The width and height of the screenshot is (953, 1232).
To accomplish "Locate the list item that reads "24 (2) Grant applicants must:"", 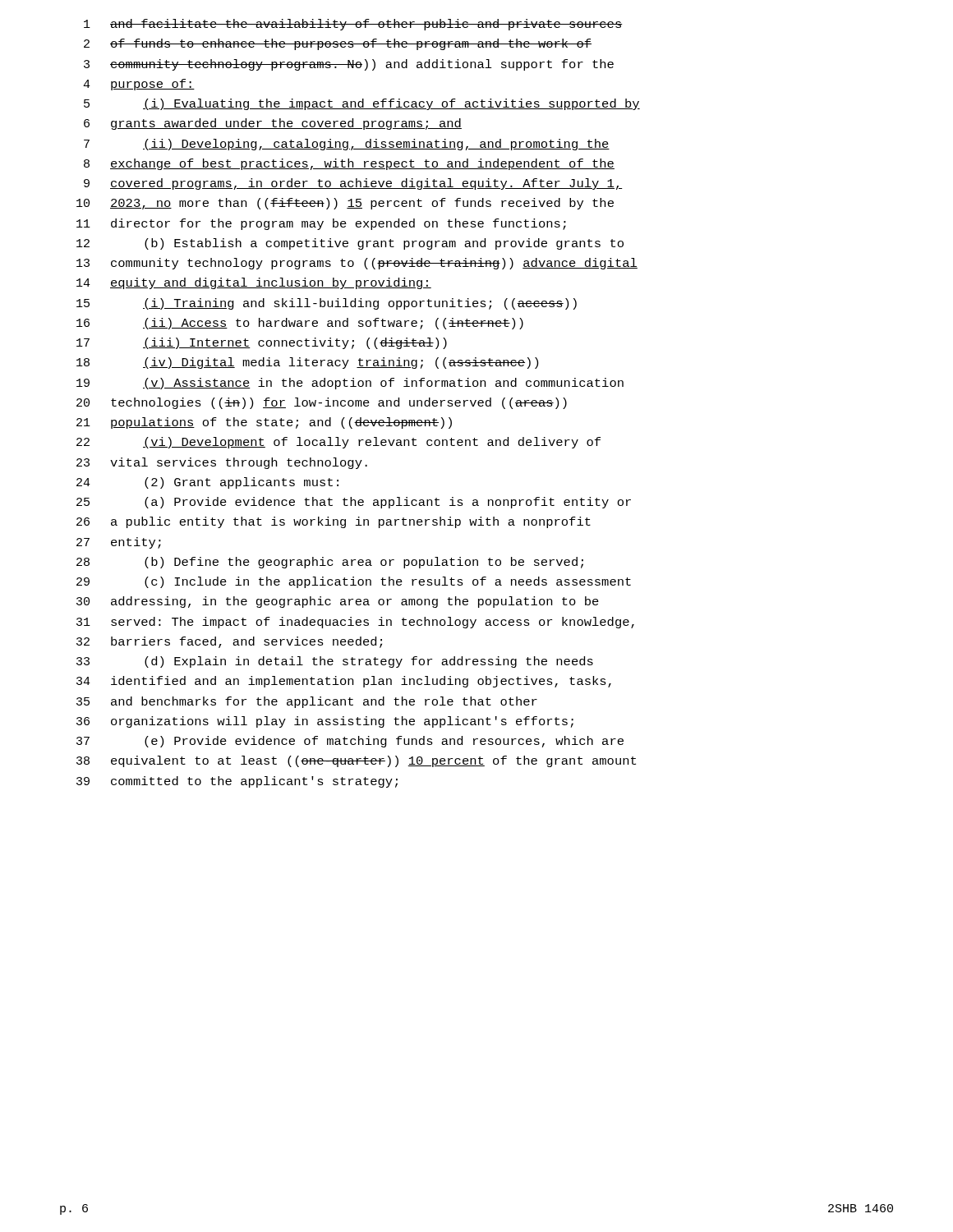I will [207, 483].
